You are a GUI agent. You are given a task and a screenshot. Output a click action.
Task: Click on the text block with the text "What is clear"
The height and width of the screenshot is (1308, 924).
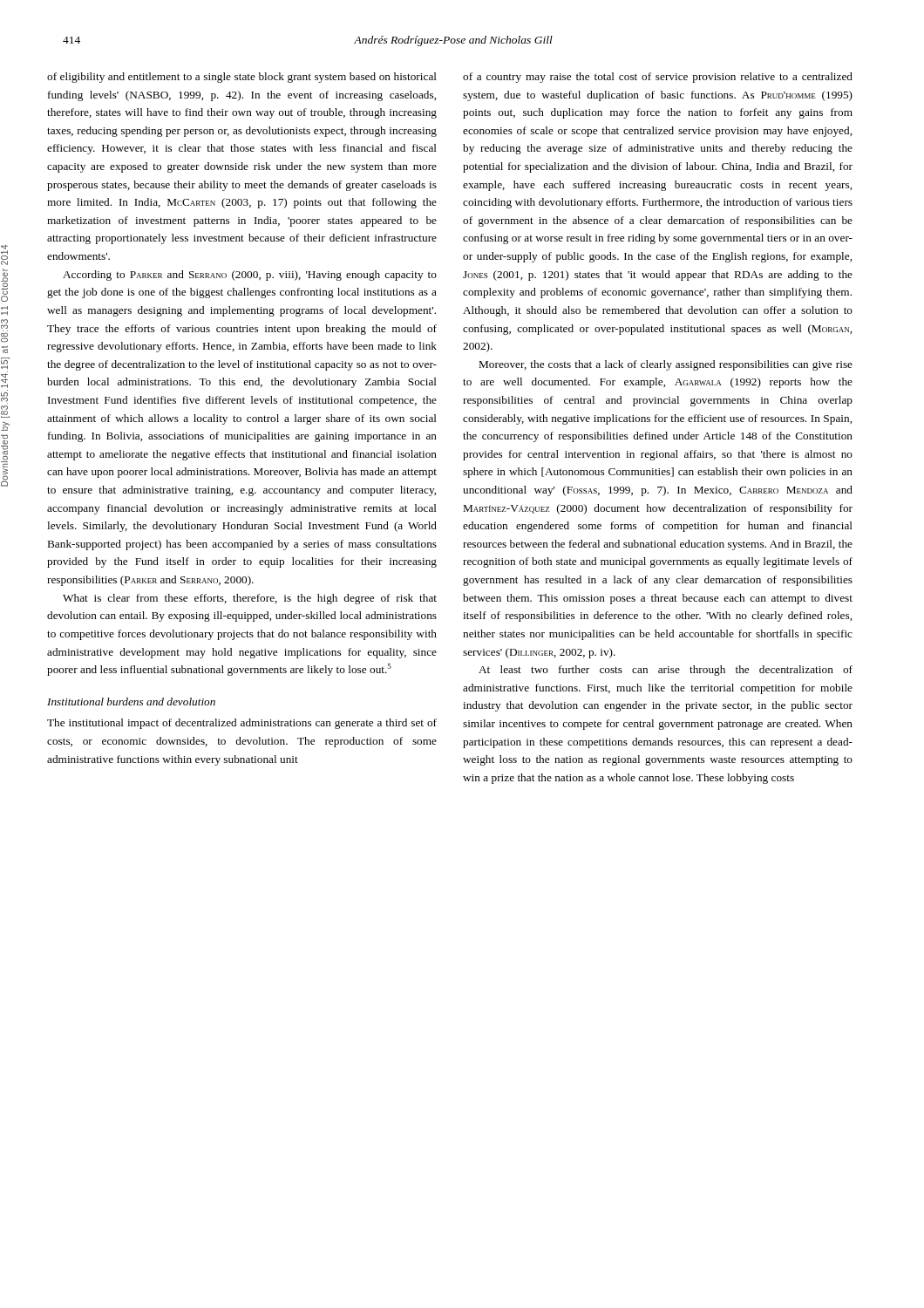point(242,634)
